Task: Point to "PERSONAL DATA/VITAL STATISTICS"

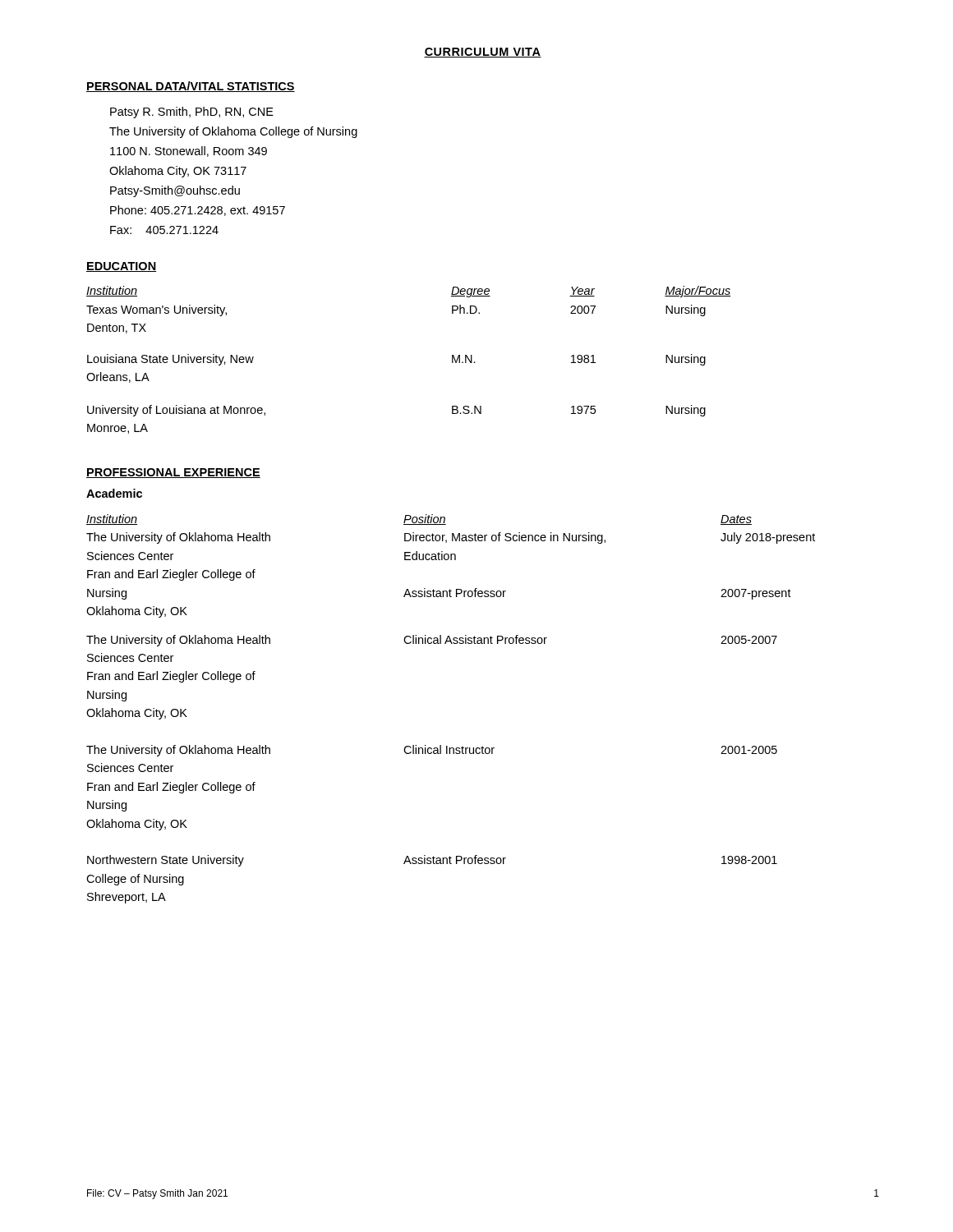Action: click(190, 86)
